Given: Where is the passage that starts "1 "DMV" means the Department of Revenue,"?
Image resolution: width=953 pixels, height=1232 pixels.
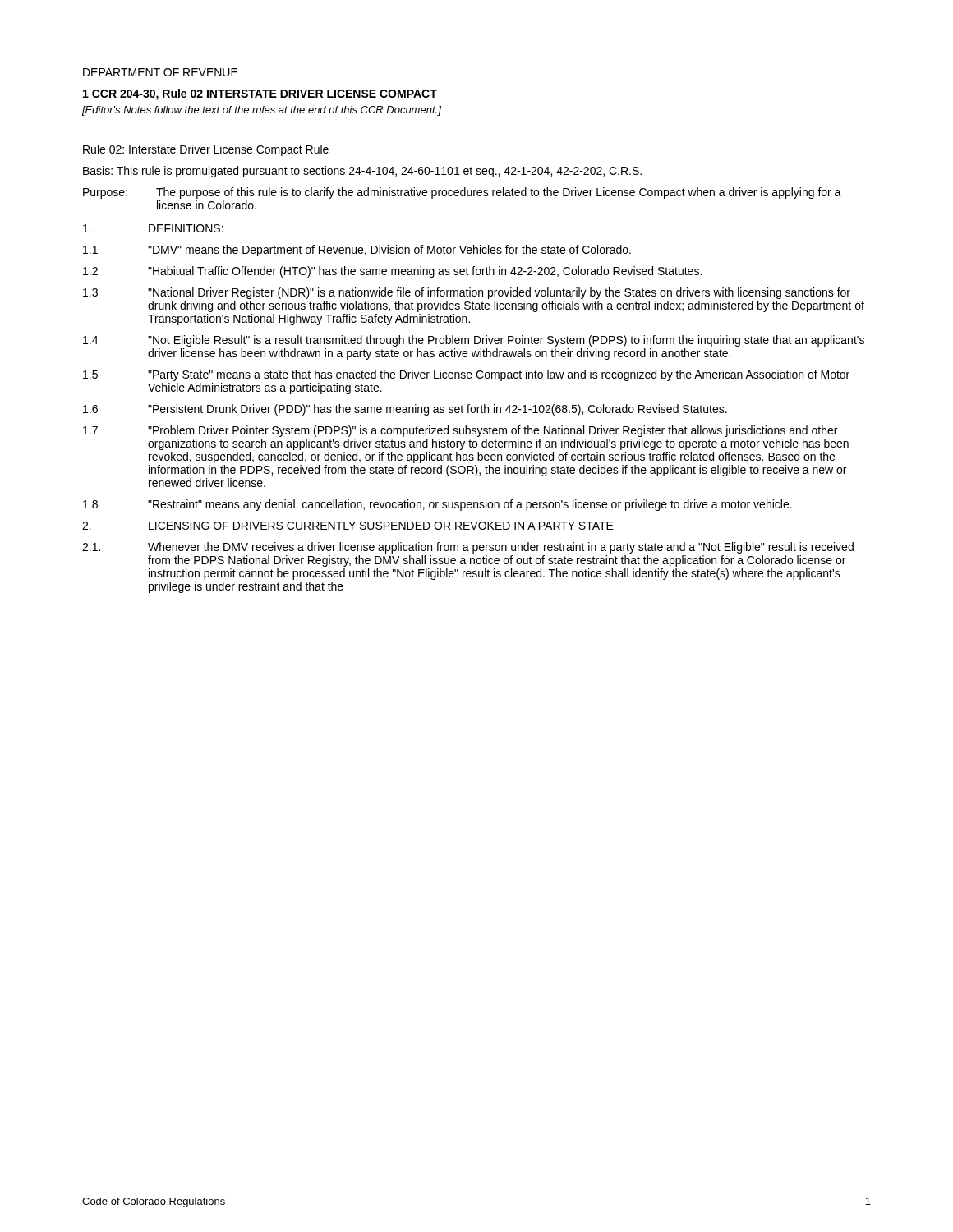Looking at the screenshot, I should pyautogui.click(x=476, y=250).
